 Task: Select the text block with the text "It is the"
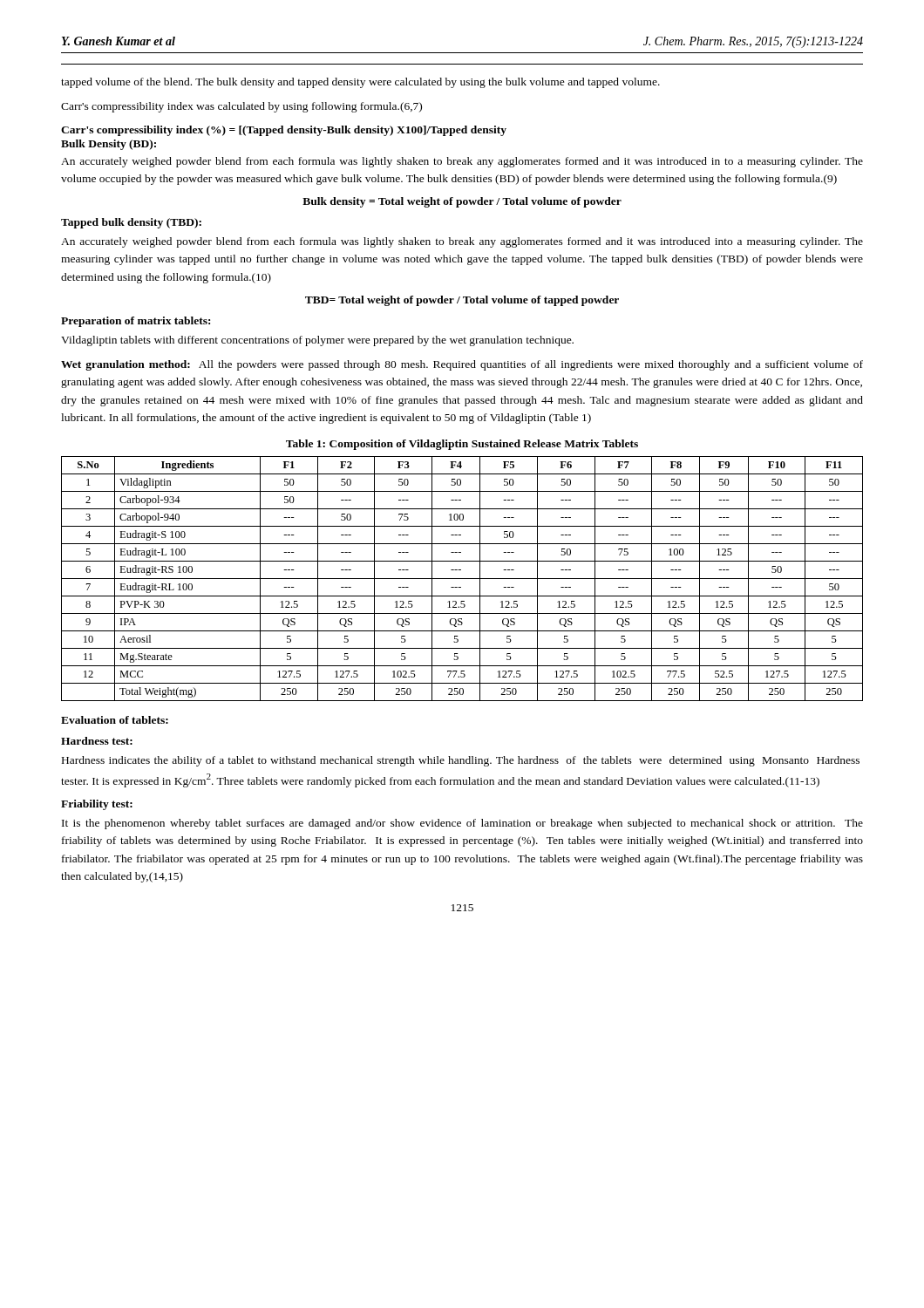point(462,850)
